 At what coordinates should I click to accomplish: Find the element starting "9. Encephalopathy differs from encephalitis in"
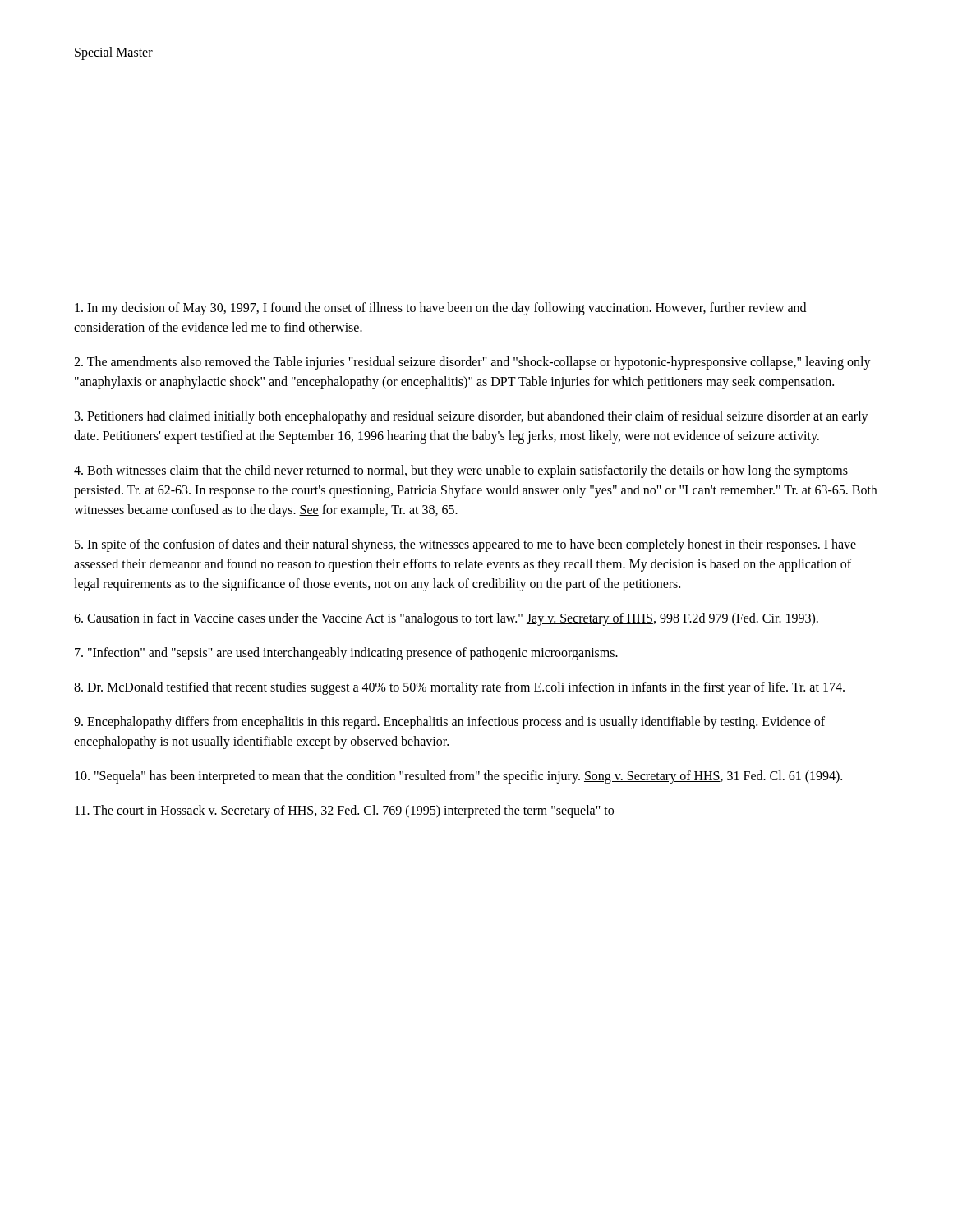[x=449, y=731]
